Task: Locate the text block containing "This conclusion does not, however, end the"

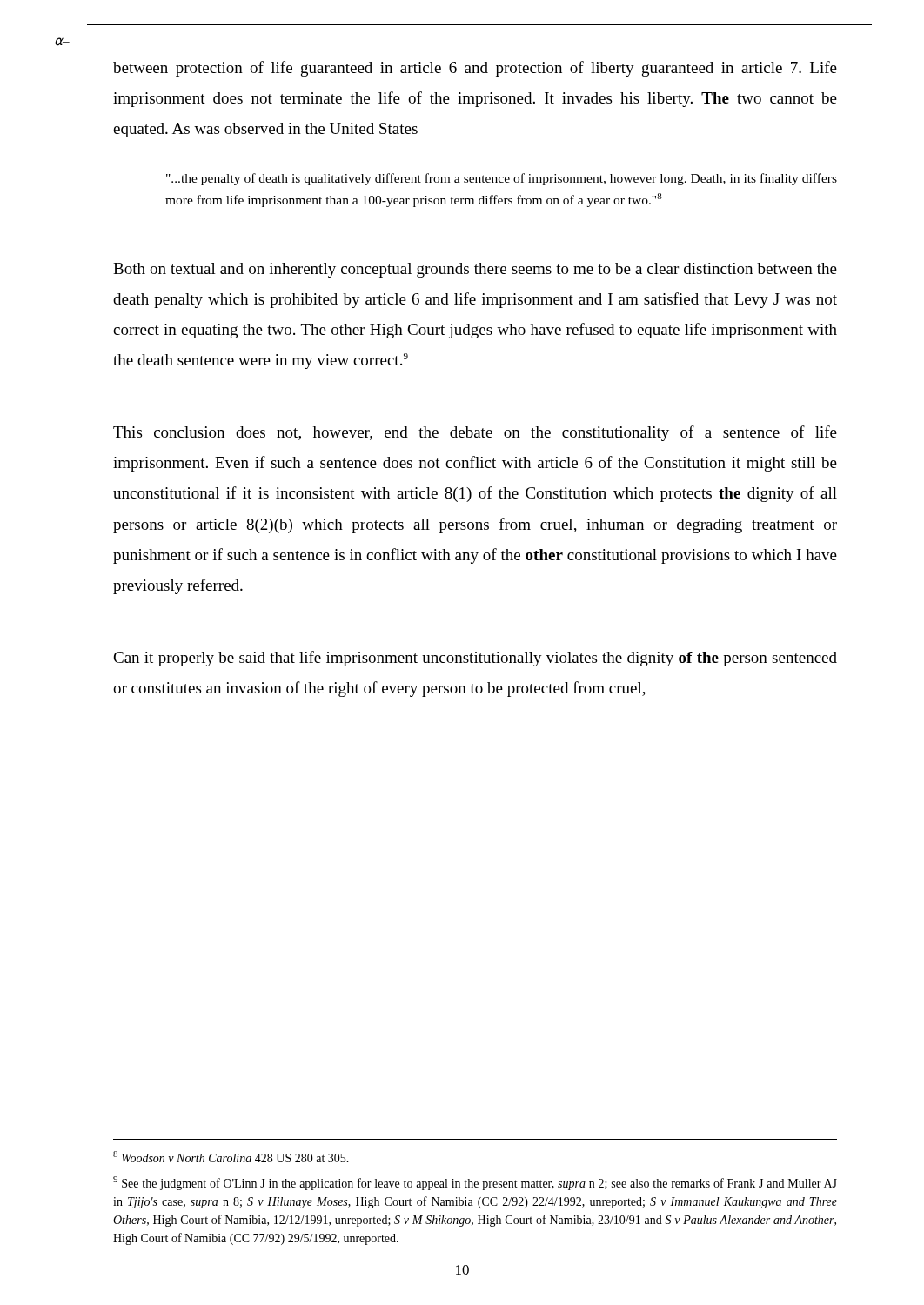Action: pos(475,508)
